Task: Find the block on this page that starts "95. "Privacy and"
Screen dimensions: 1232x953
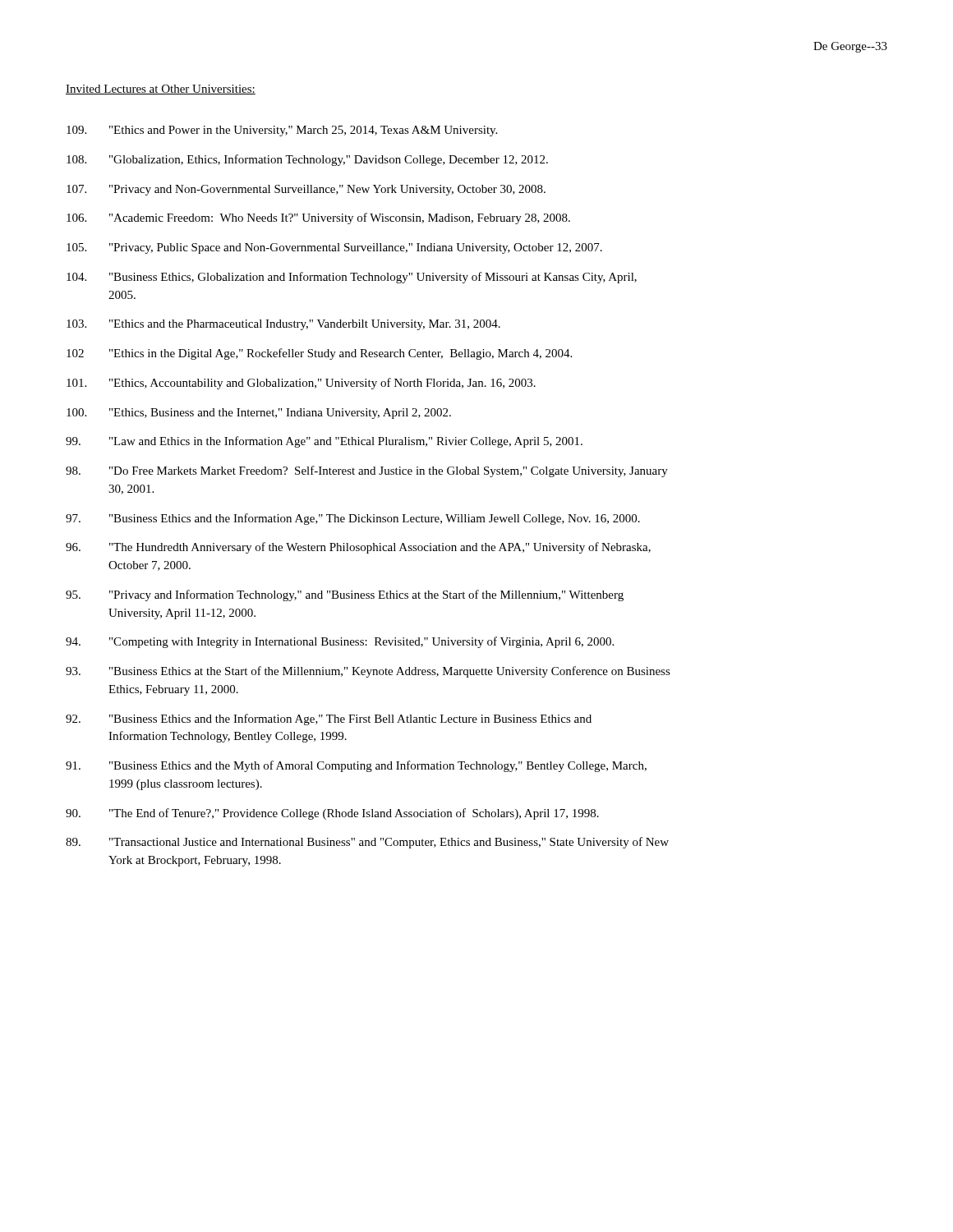Action: (x=476, y=604)
